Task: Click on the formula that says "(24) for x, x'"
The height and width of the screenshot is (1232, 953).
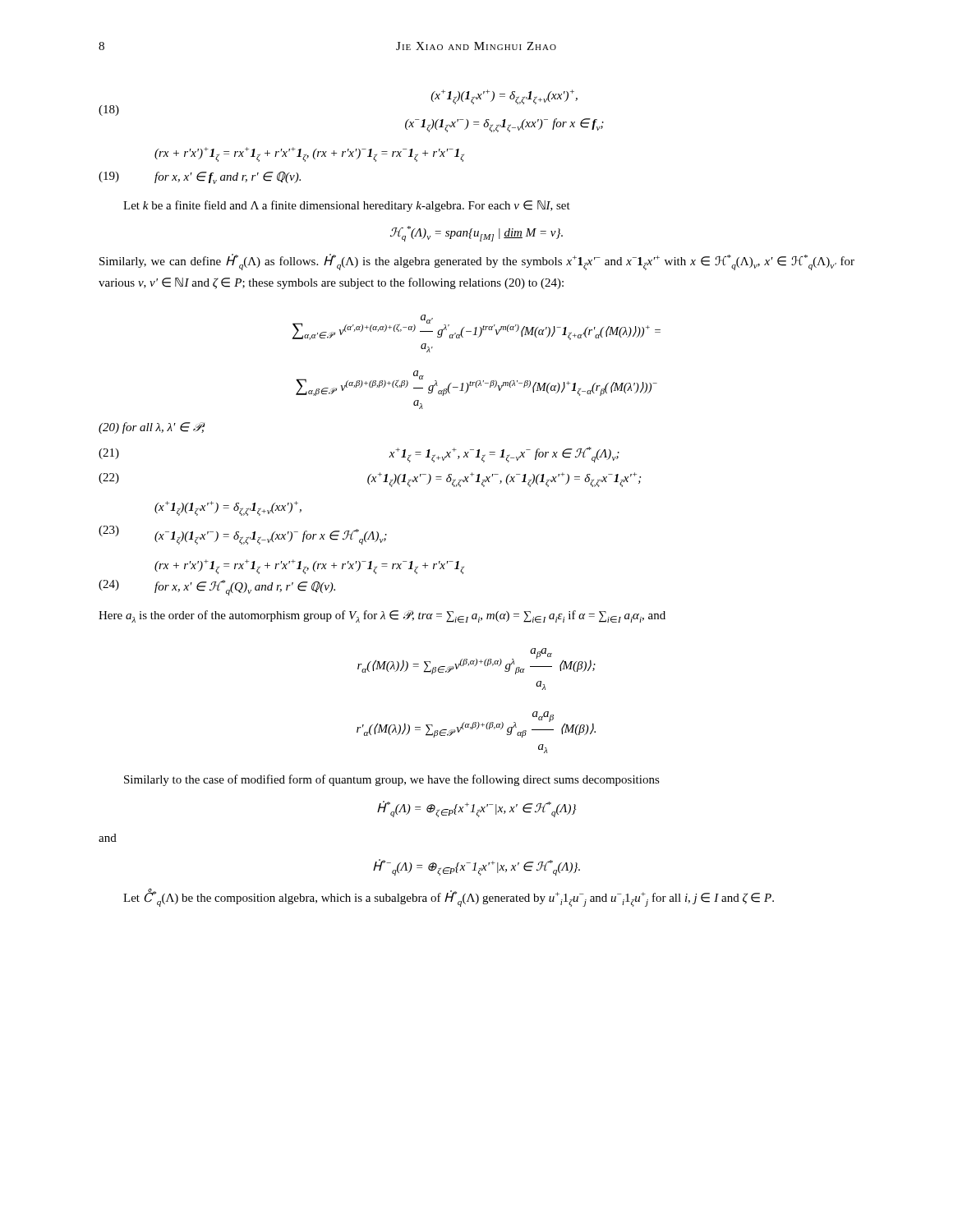Action: [x=217, y=588]
